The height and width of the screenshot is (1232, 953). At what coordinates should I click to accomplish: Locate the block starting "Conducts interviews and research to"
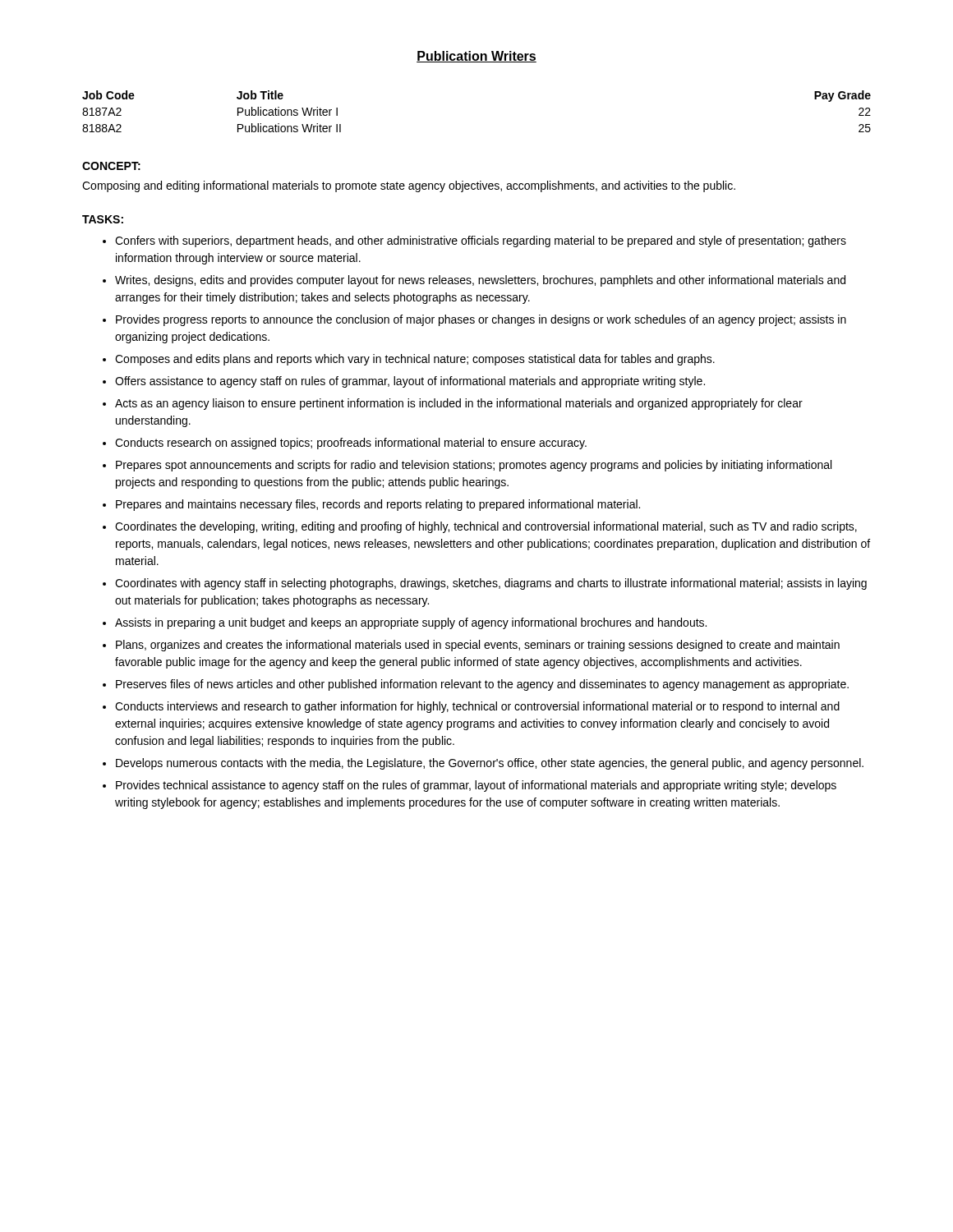477,724
